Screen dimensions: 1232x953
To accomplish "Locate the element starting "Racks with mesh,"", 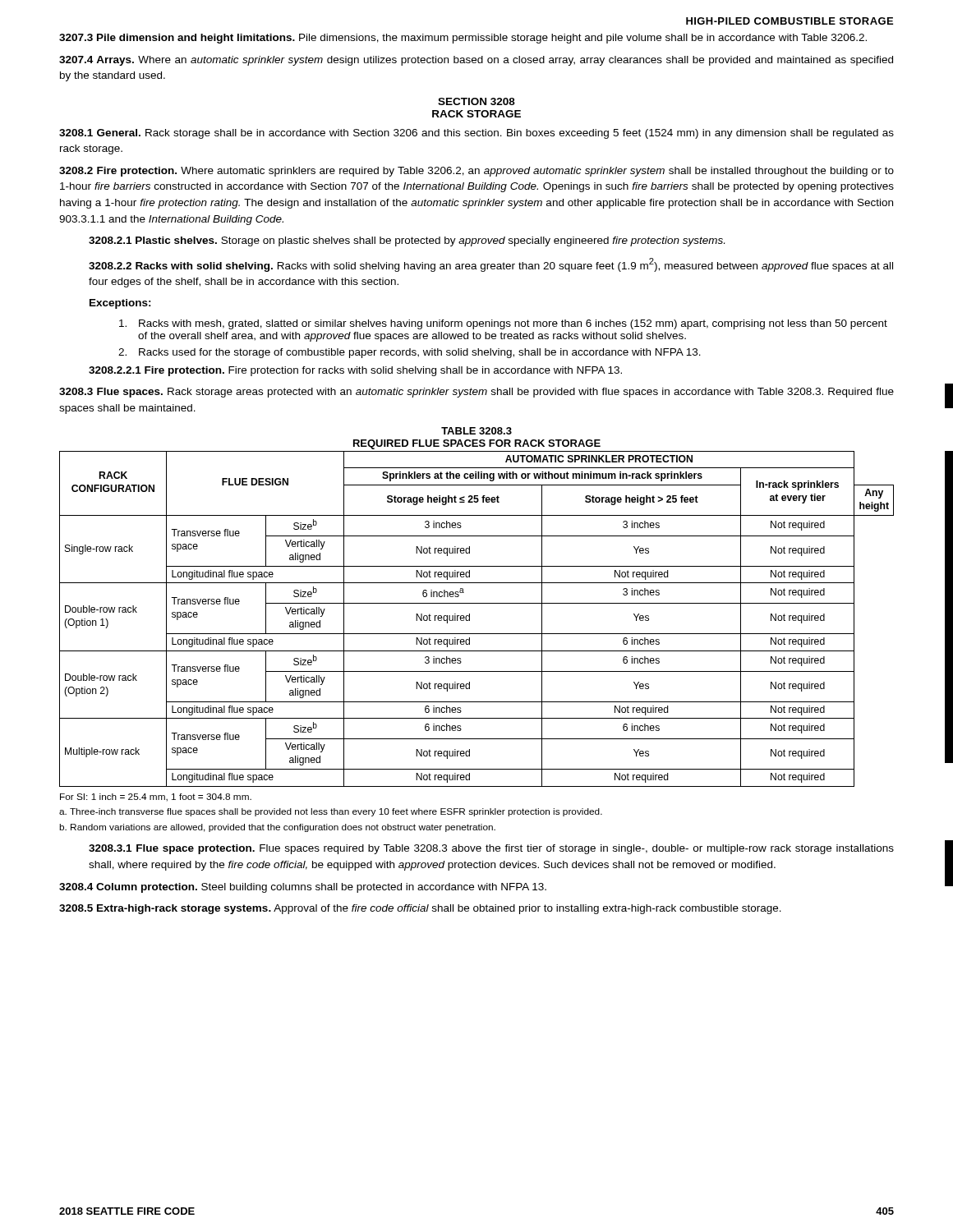I will [506, 329].
